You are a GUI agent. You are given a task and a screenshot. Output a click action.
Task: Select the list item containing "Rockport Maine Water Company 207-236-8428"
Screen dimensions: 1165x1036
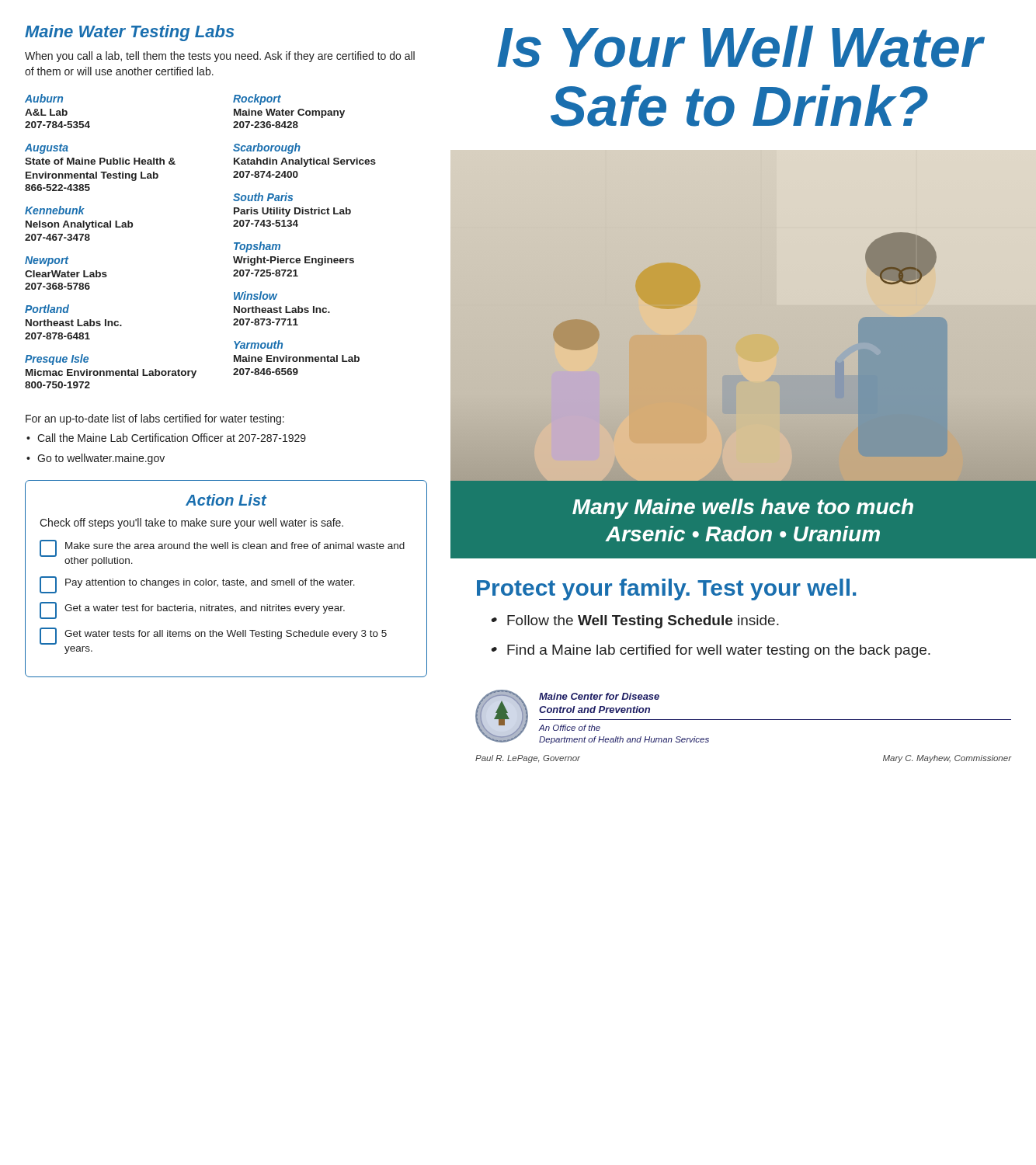click(x=330, y=111)
